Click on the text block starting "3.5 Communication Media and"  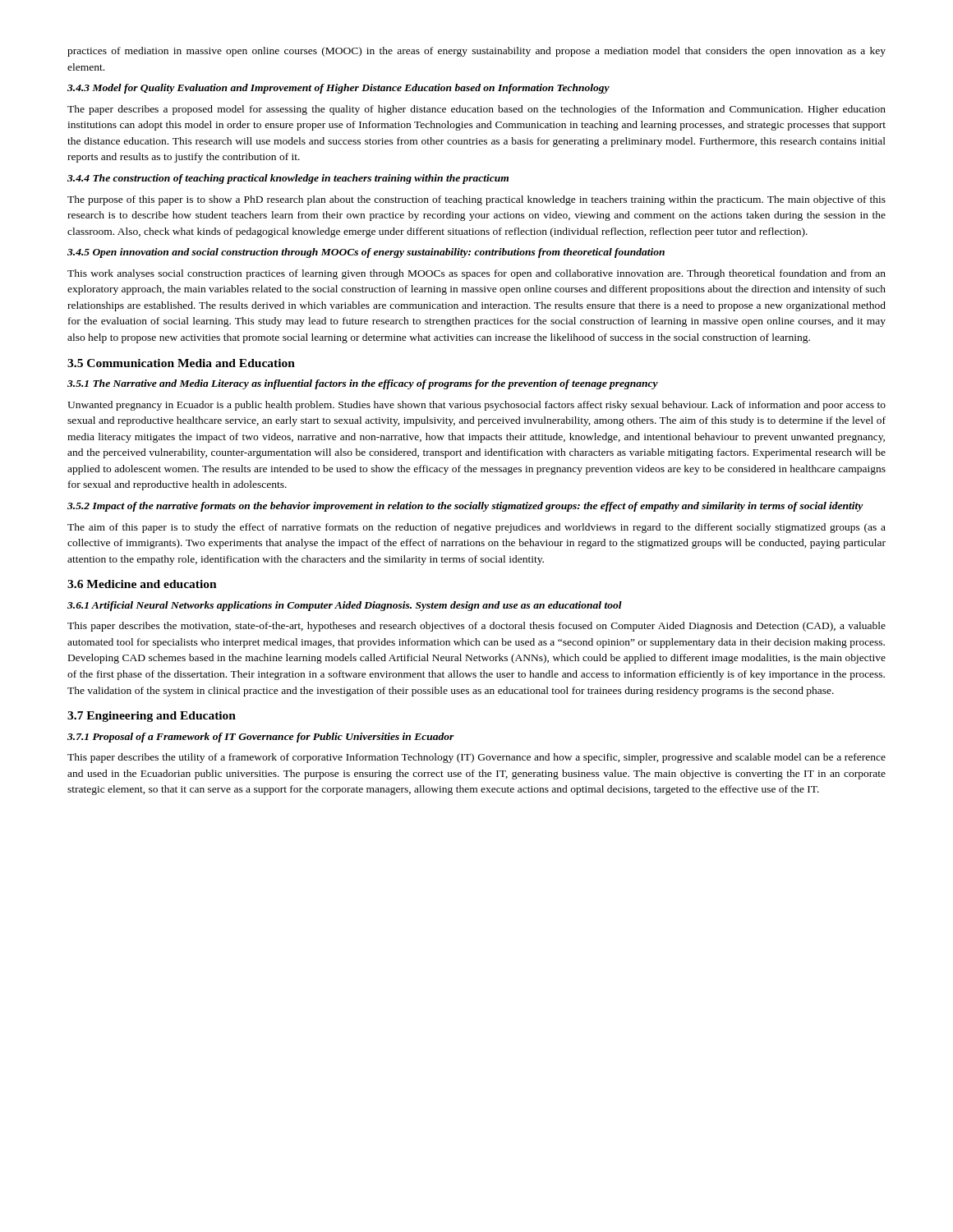(x=181, y=363)
